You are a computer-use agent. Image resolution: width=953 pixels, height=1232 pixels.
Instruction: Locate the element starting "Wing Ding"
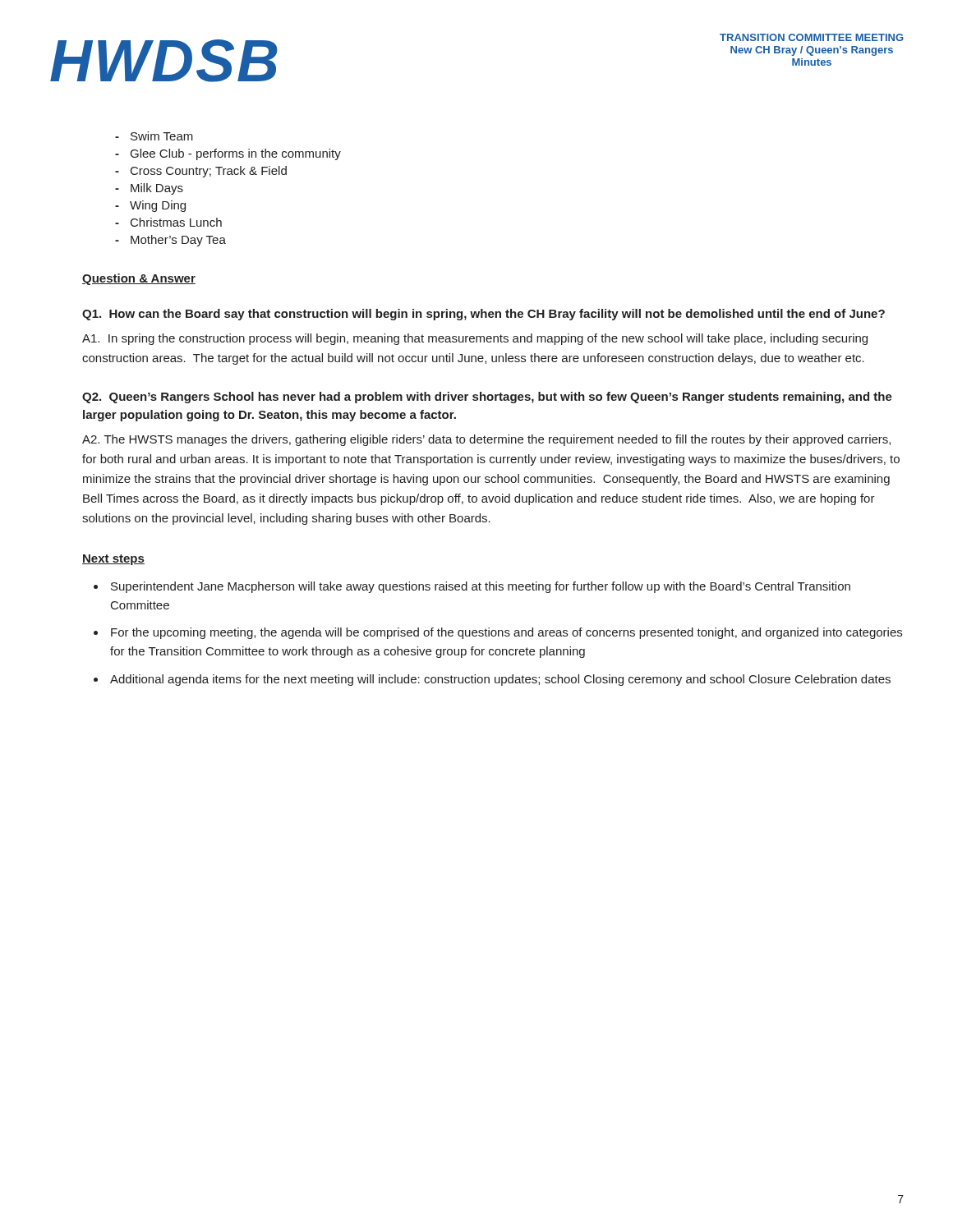[x=158, y=205]
